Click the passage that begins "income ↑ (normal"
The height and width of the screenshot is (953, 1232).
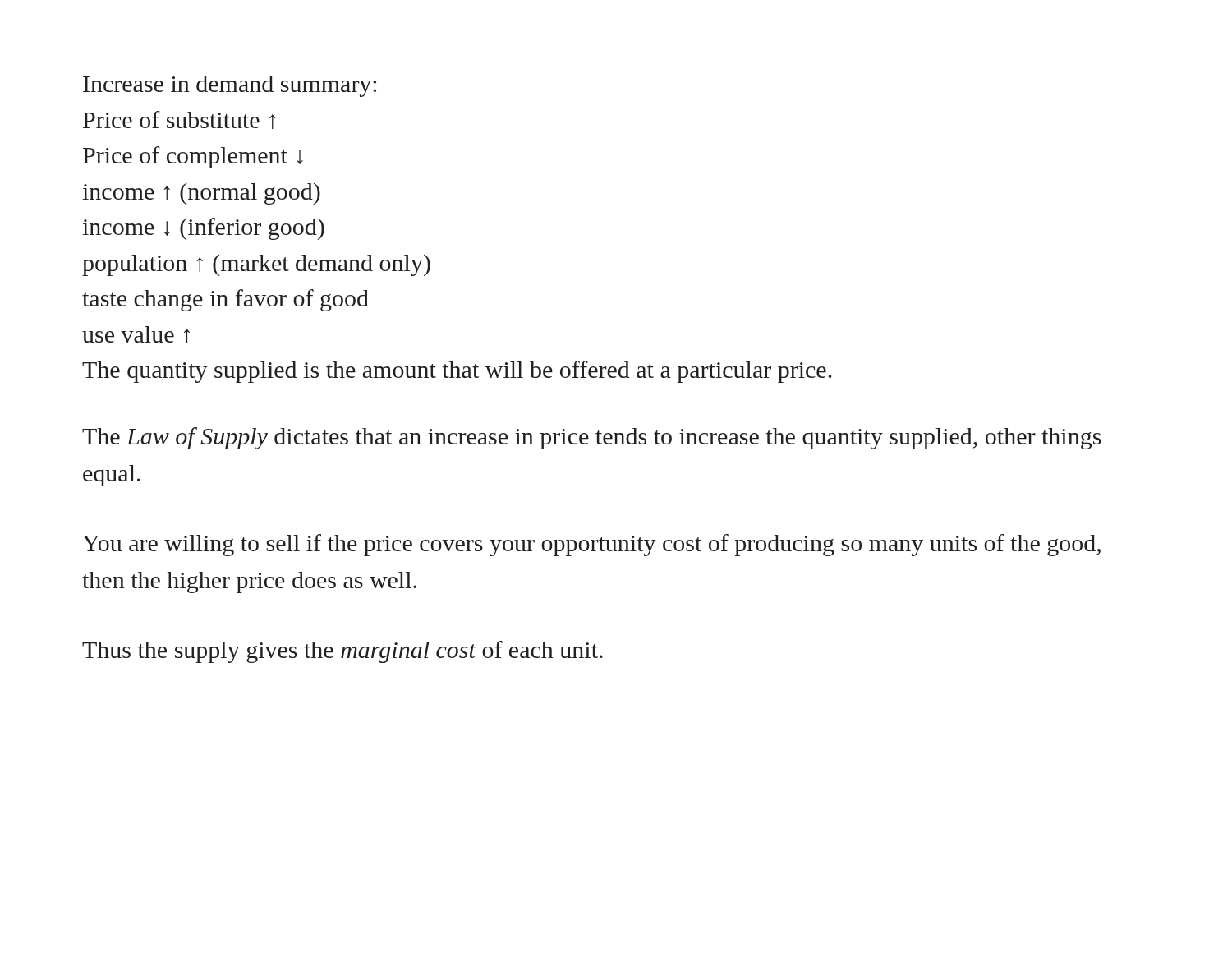point(202,191)
